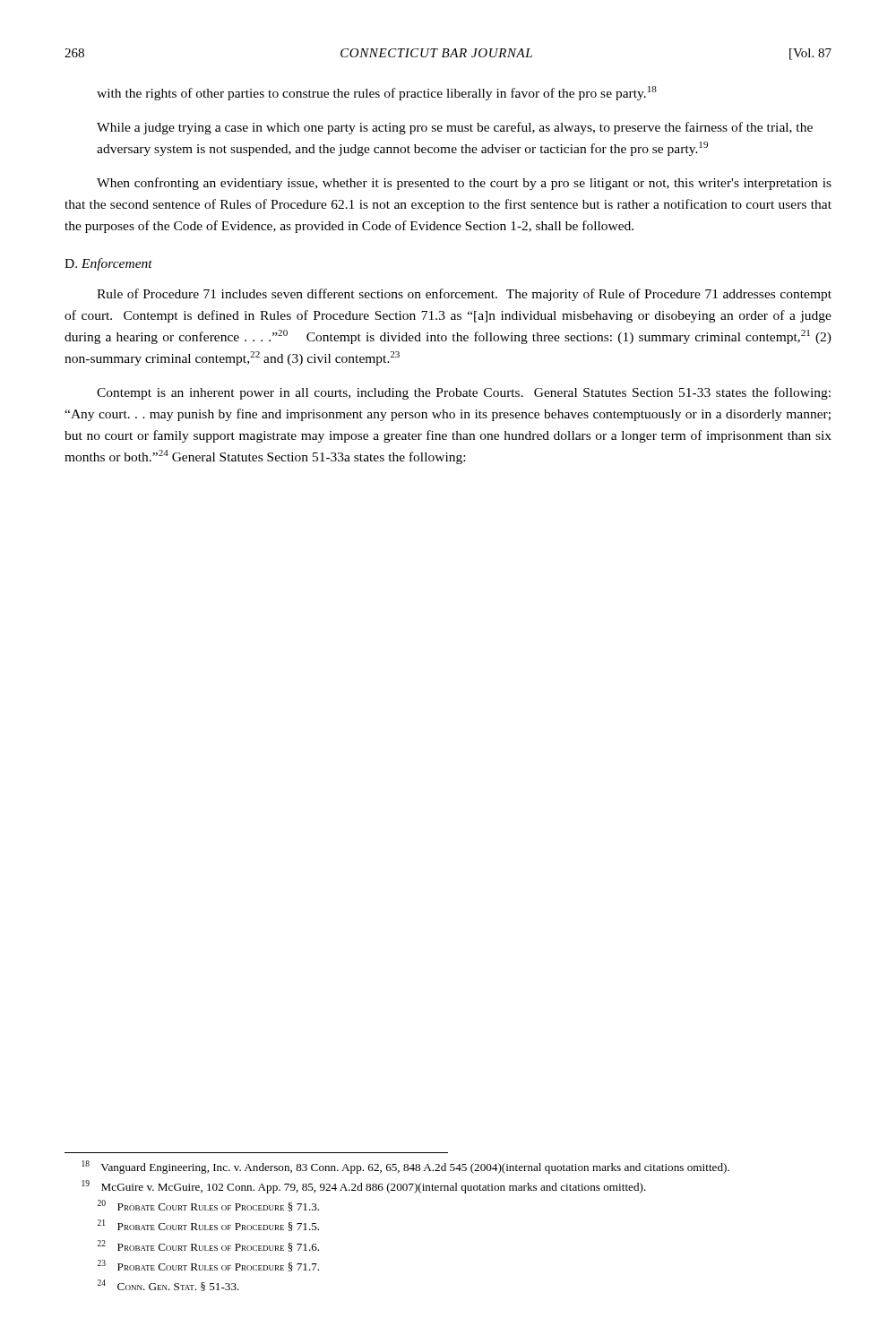Find the block on this page that starts "19 McGuire v."

point(448,1187)
